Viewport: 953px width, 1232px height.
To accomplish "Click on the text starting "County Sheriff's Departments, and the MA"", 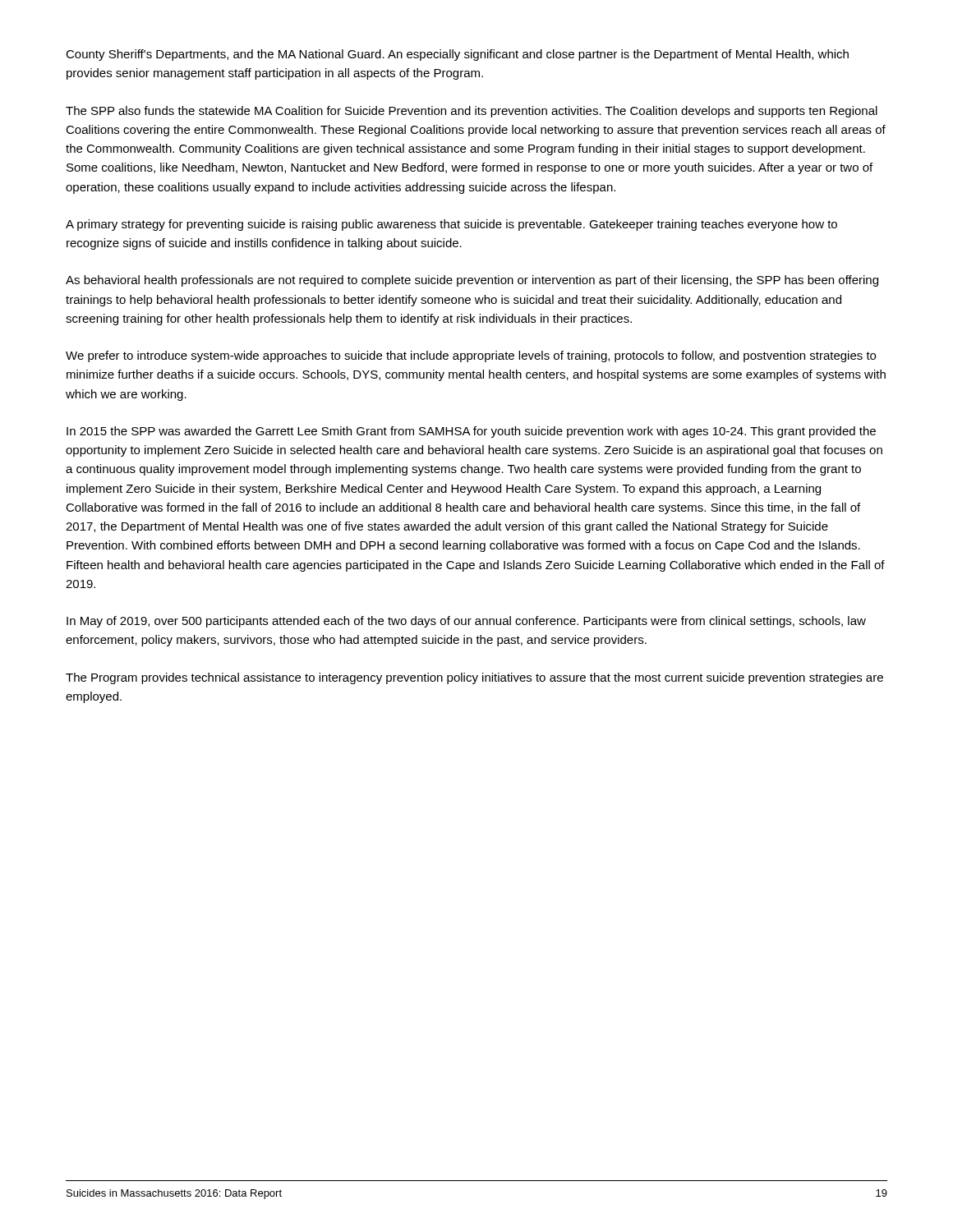I will click(x=458, y=63).
